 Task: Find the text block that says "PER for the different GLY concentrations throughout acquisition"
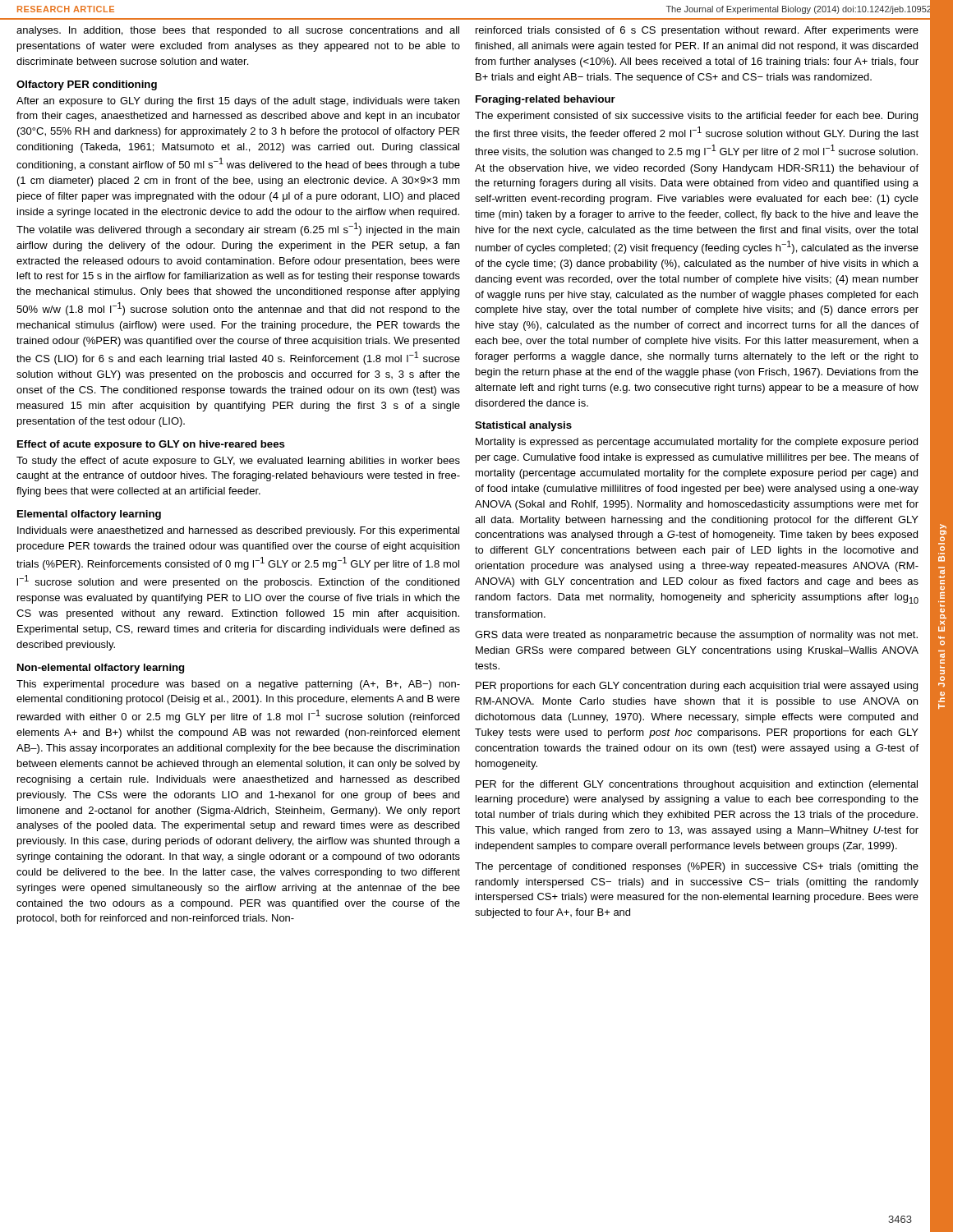coord(697,815)
